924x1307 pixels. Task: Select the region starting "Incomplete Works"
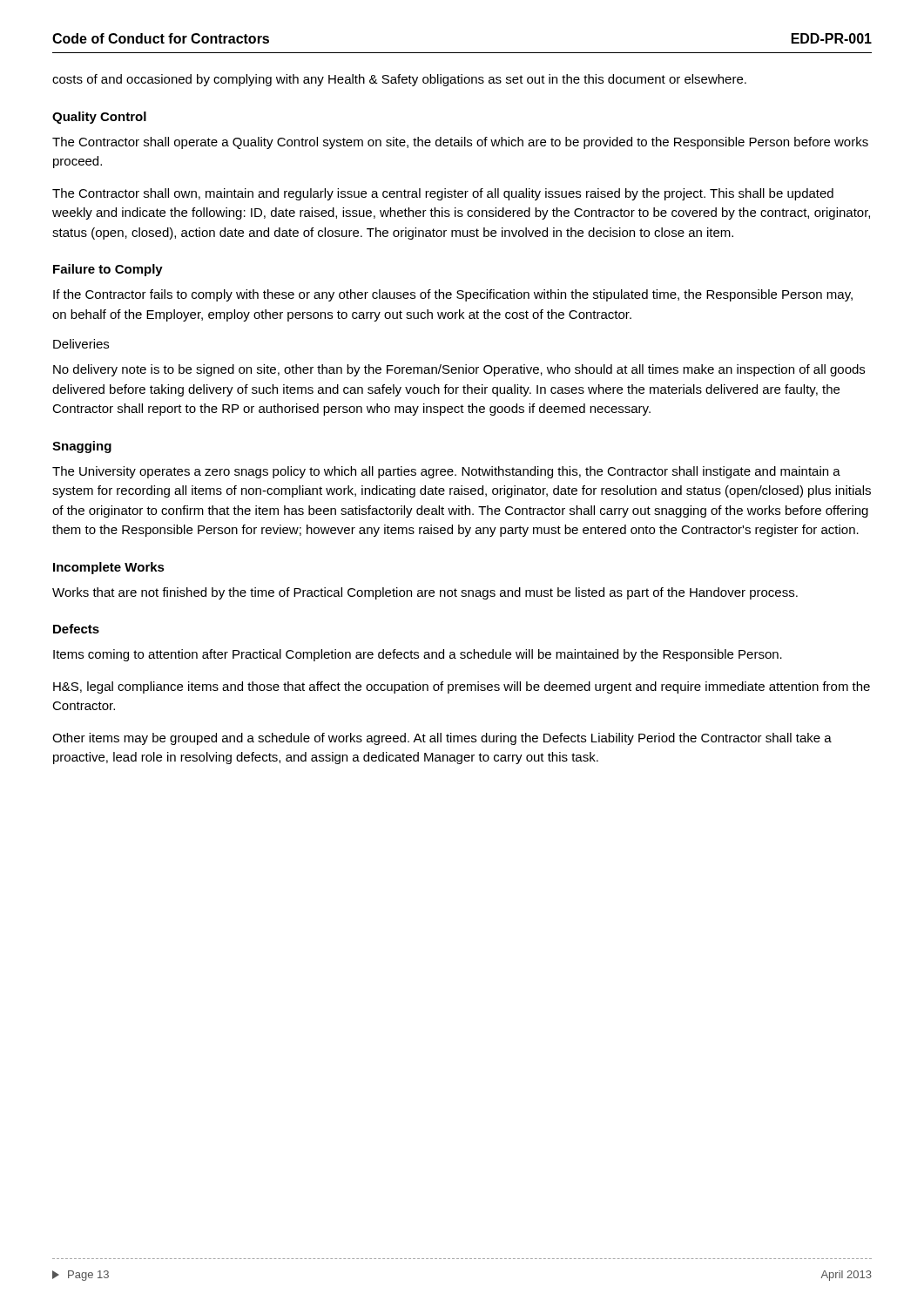[x=108, y=566]
